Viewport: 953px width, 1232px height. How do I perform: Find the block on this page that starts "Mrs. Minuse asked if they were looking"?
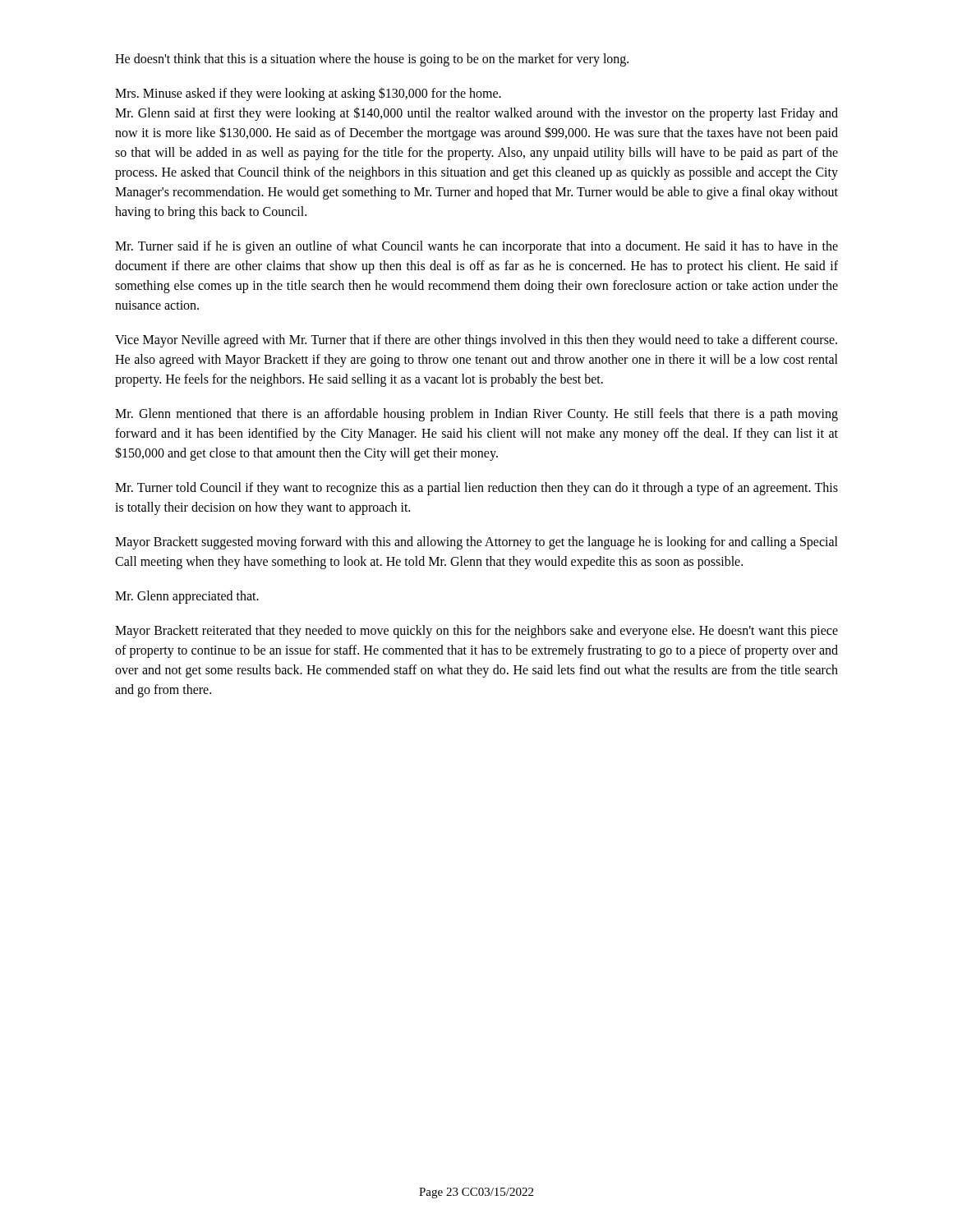[476, 152]
